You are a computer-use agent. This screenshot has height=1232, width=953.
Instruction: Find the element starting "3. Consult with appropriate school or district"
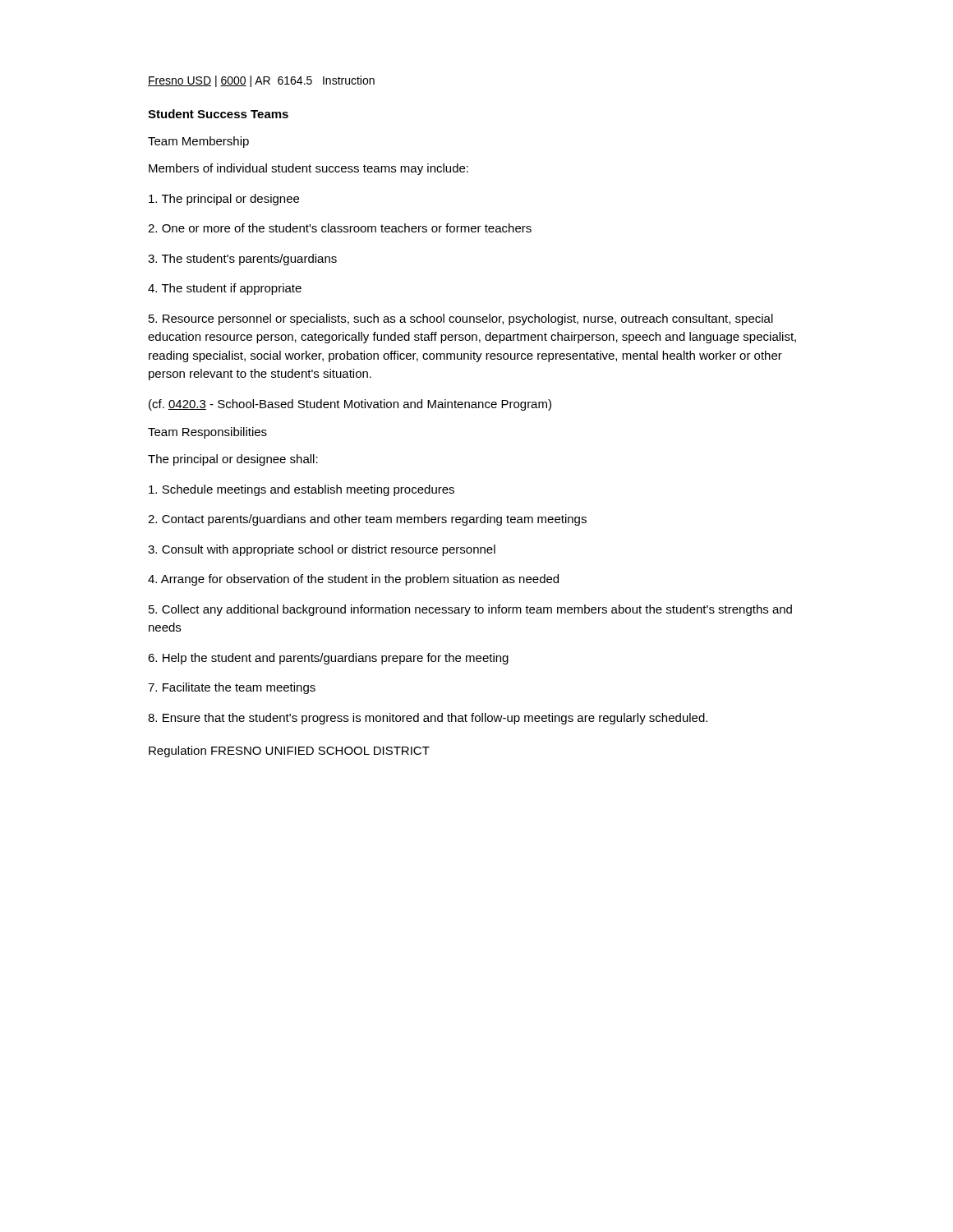pos(322,549)
